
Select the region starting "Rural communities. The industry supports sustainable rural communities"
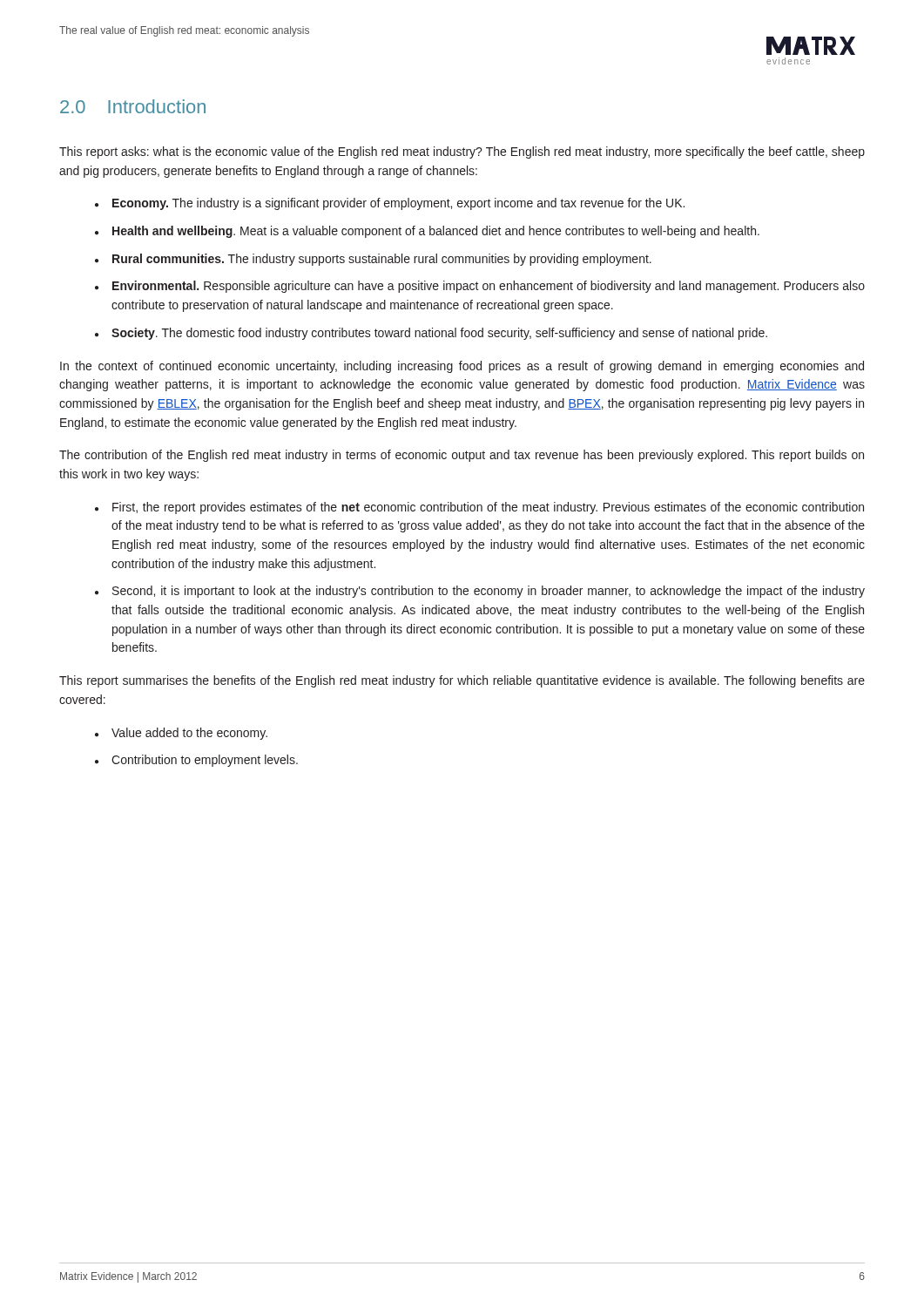(x=488, y=259)
